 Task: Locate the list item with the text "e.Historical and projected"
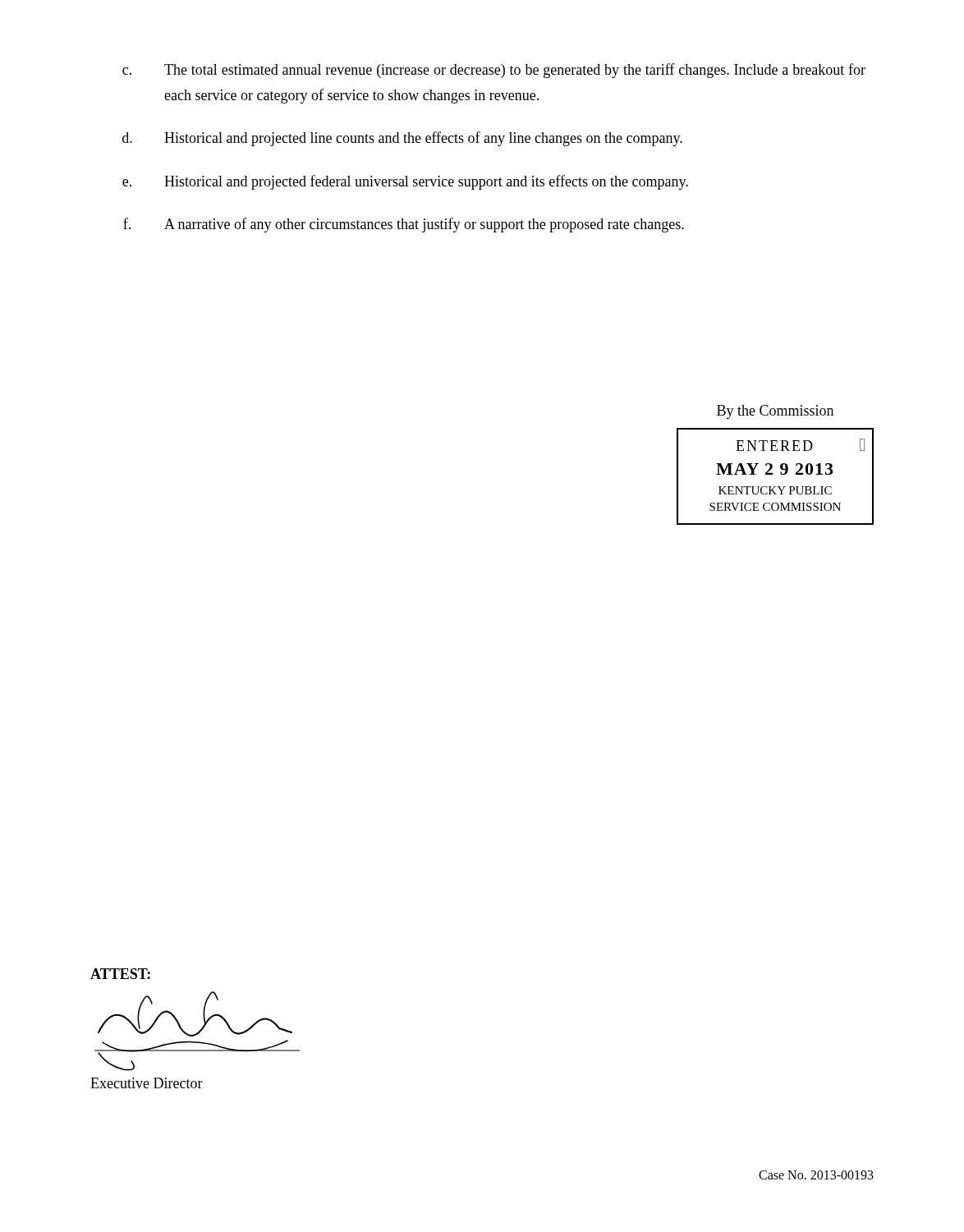coord(478,182)
